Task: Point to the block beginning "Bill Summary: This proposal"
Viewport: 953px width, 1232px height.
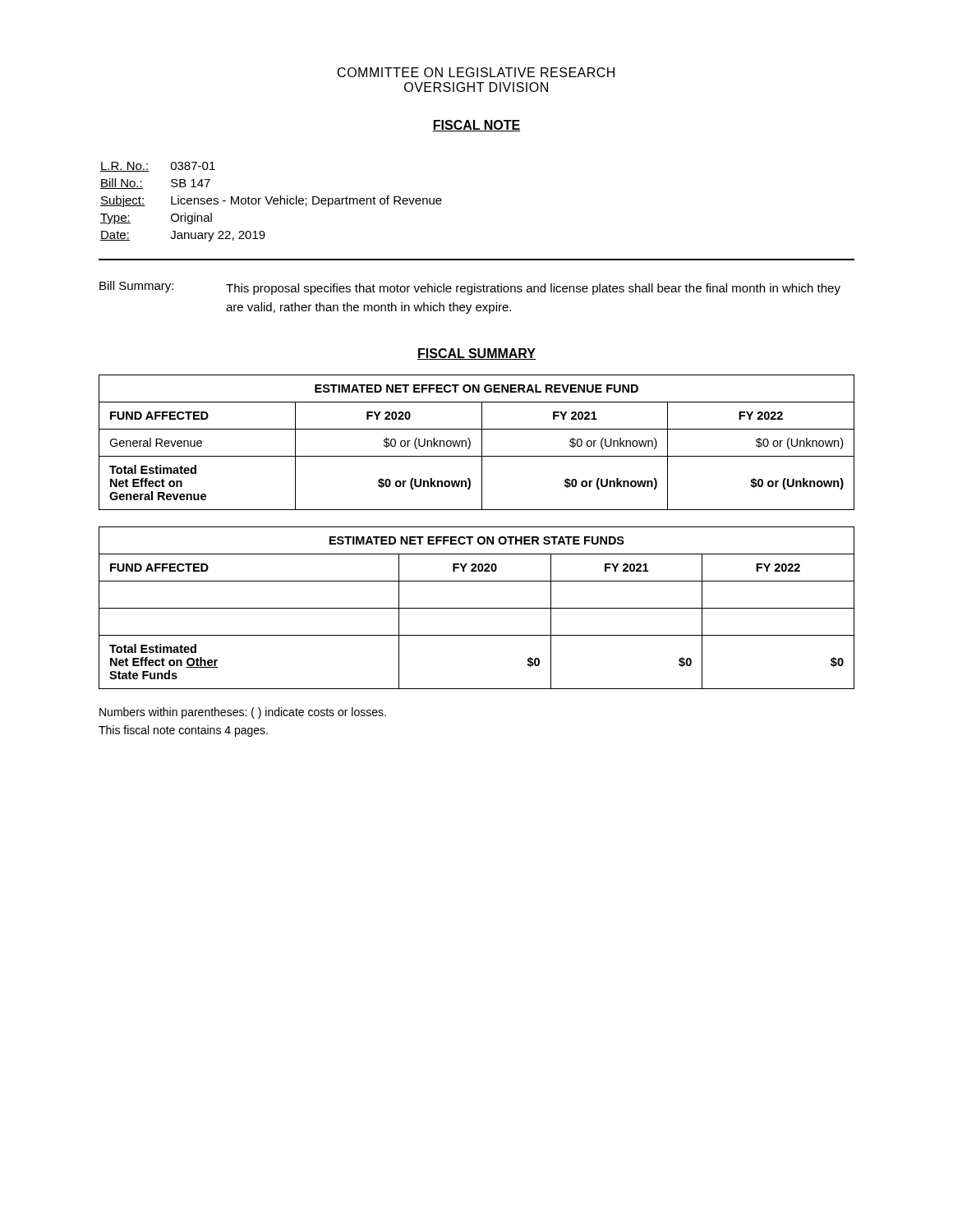Action: pos(476,298)
